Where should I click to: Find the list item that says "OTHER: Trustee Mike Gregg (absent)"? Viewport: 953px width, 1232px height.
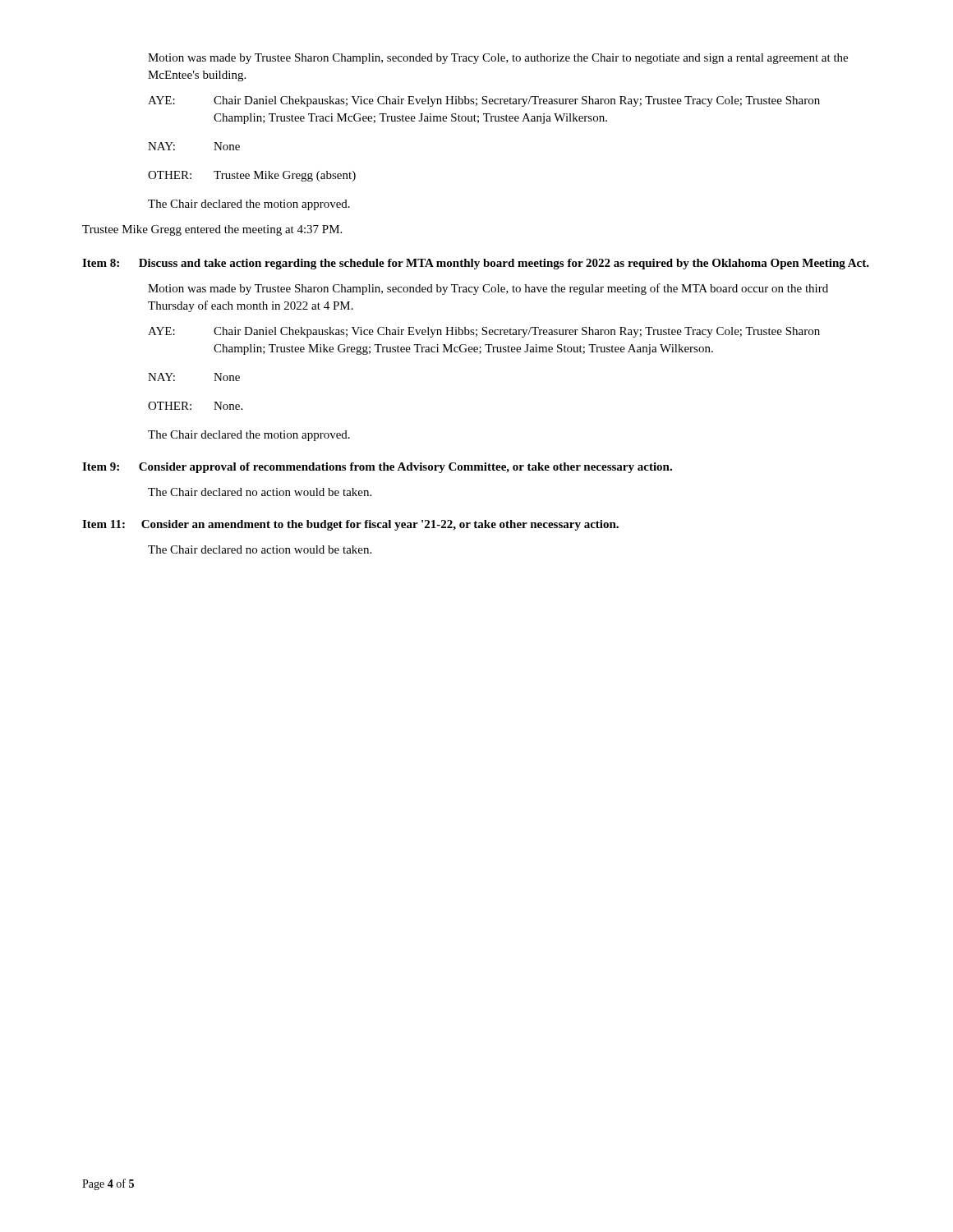click(252, 176)
